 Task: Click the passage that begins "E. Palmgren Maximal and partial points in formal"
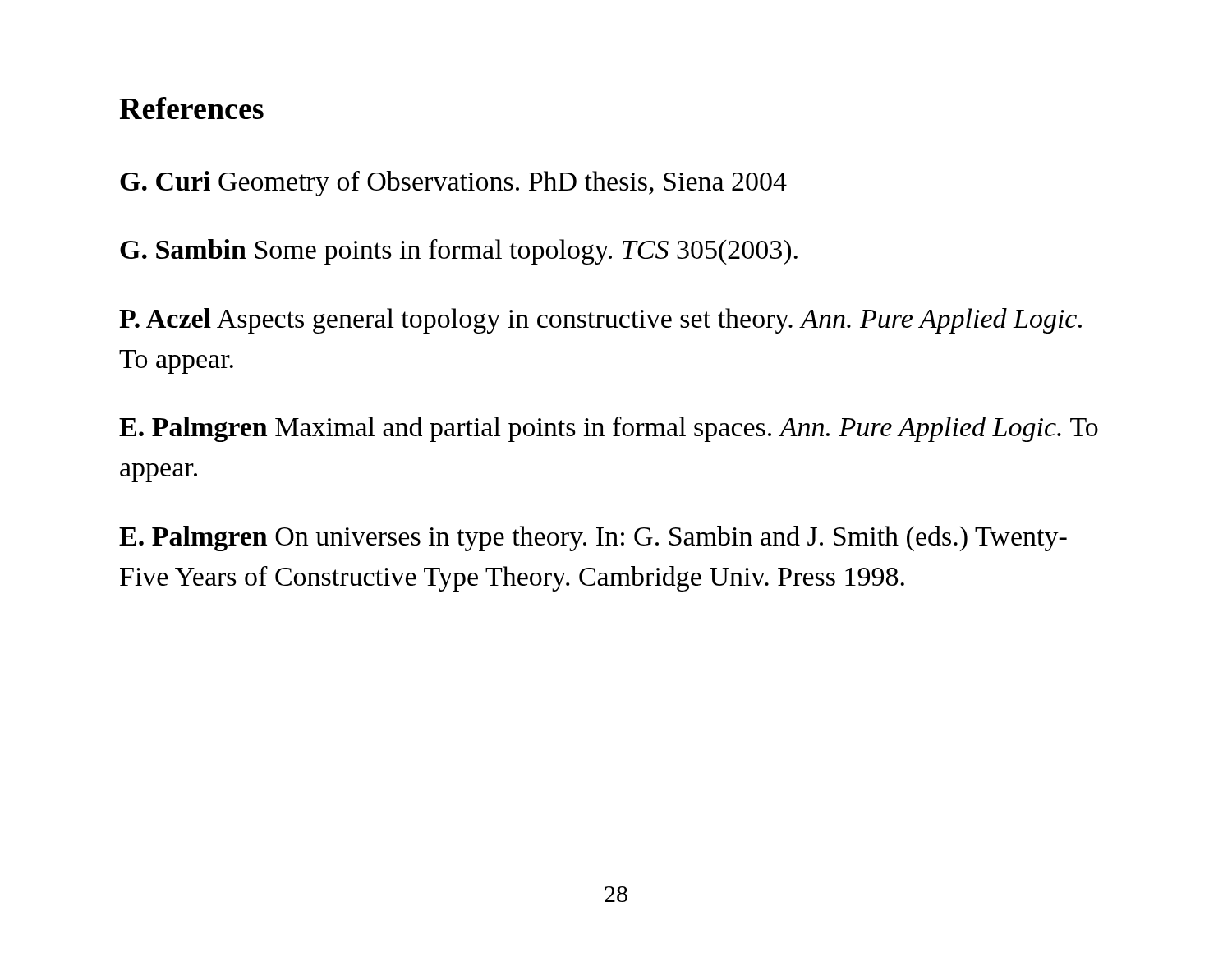pyautogui.click(x=609, y=447)
